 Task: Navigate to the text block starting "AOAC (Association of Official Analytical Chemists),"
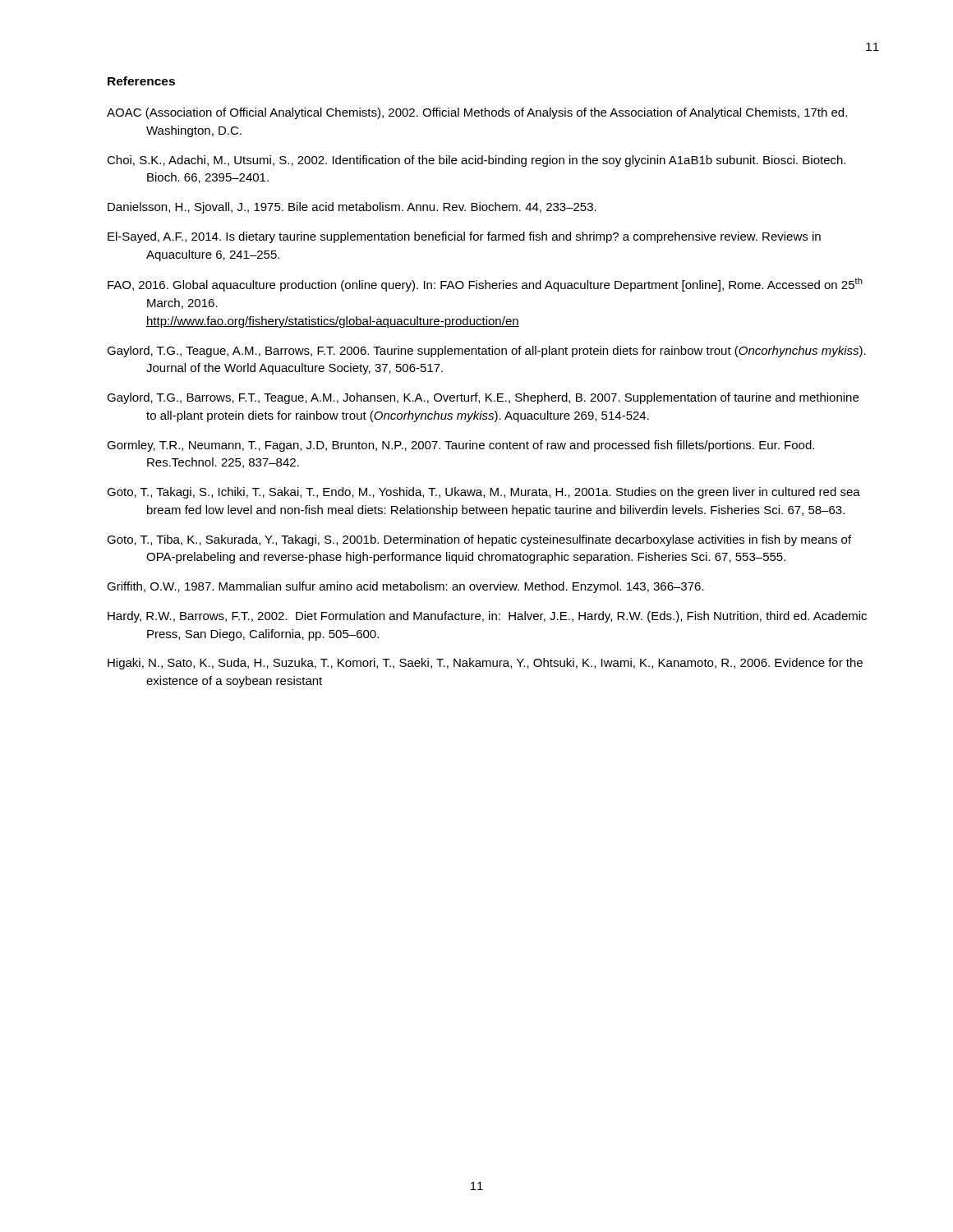click(478, 121)
